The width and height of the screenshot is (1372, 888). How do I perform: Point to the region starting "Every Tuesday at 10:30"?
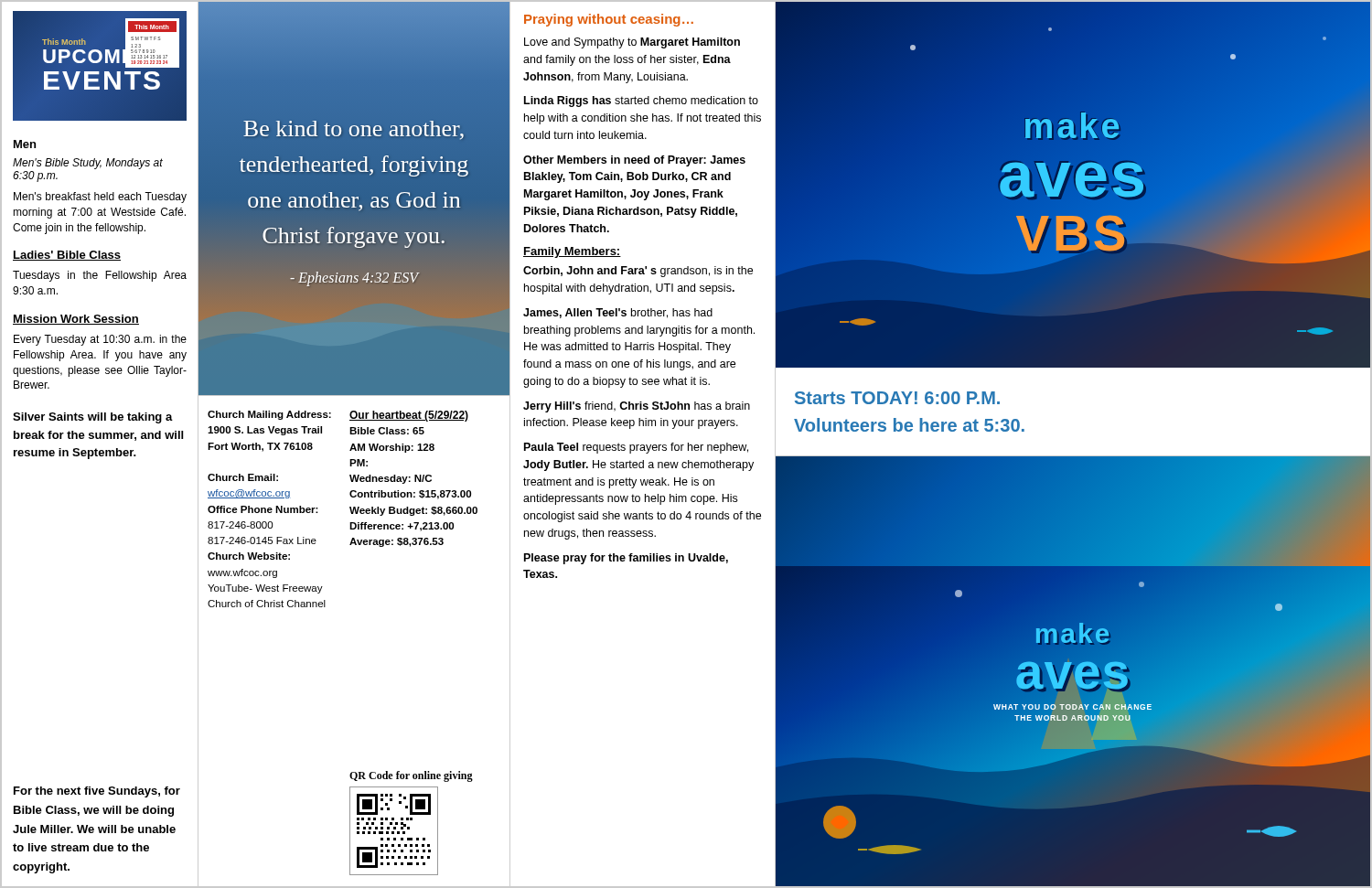tap(100, 362)
